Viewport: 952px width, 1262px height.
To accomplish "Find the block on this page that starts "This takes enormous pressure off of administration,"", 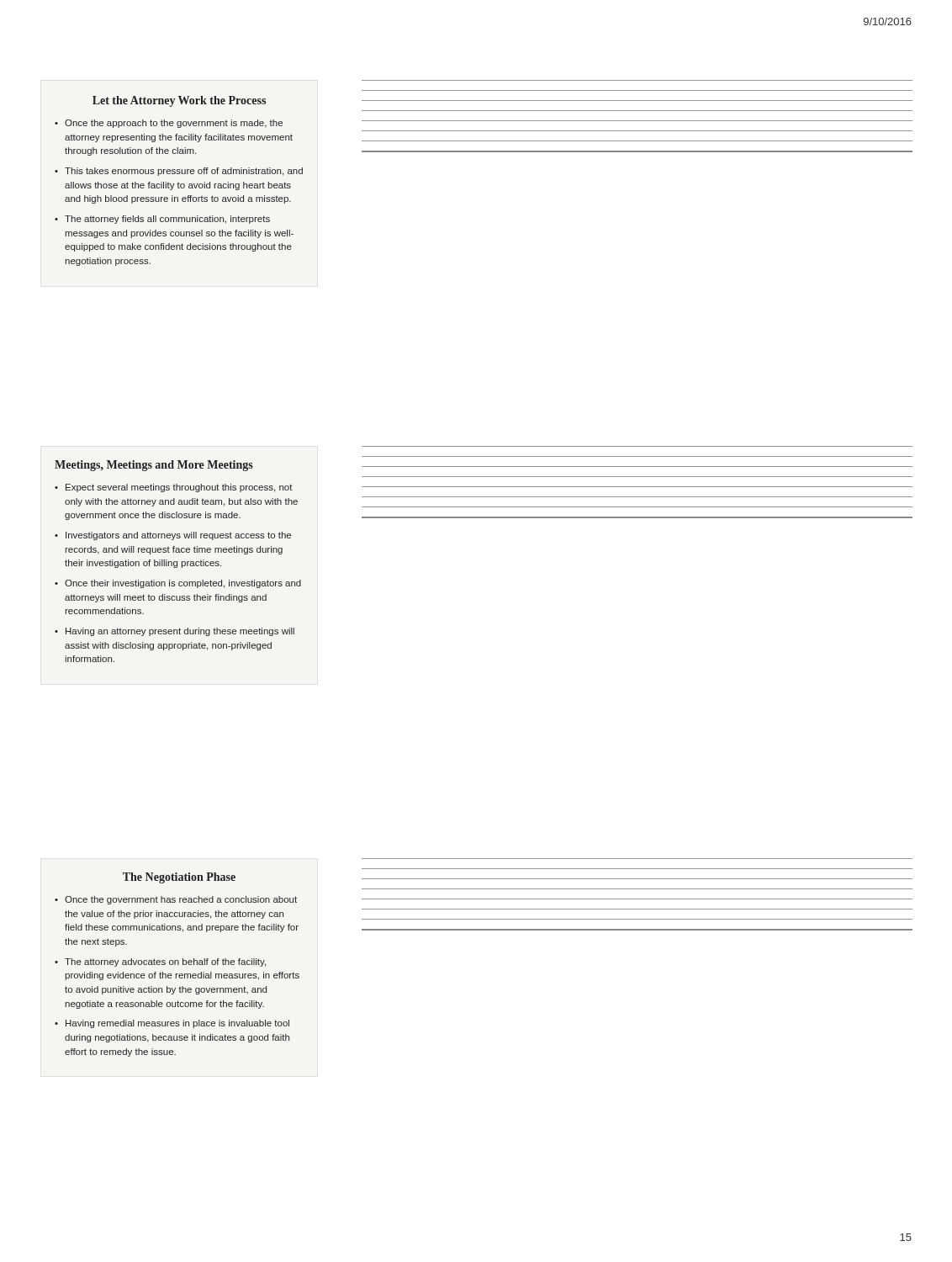I will [184, 185].
